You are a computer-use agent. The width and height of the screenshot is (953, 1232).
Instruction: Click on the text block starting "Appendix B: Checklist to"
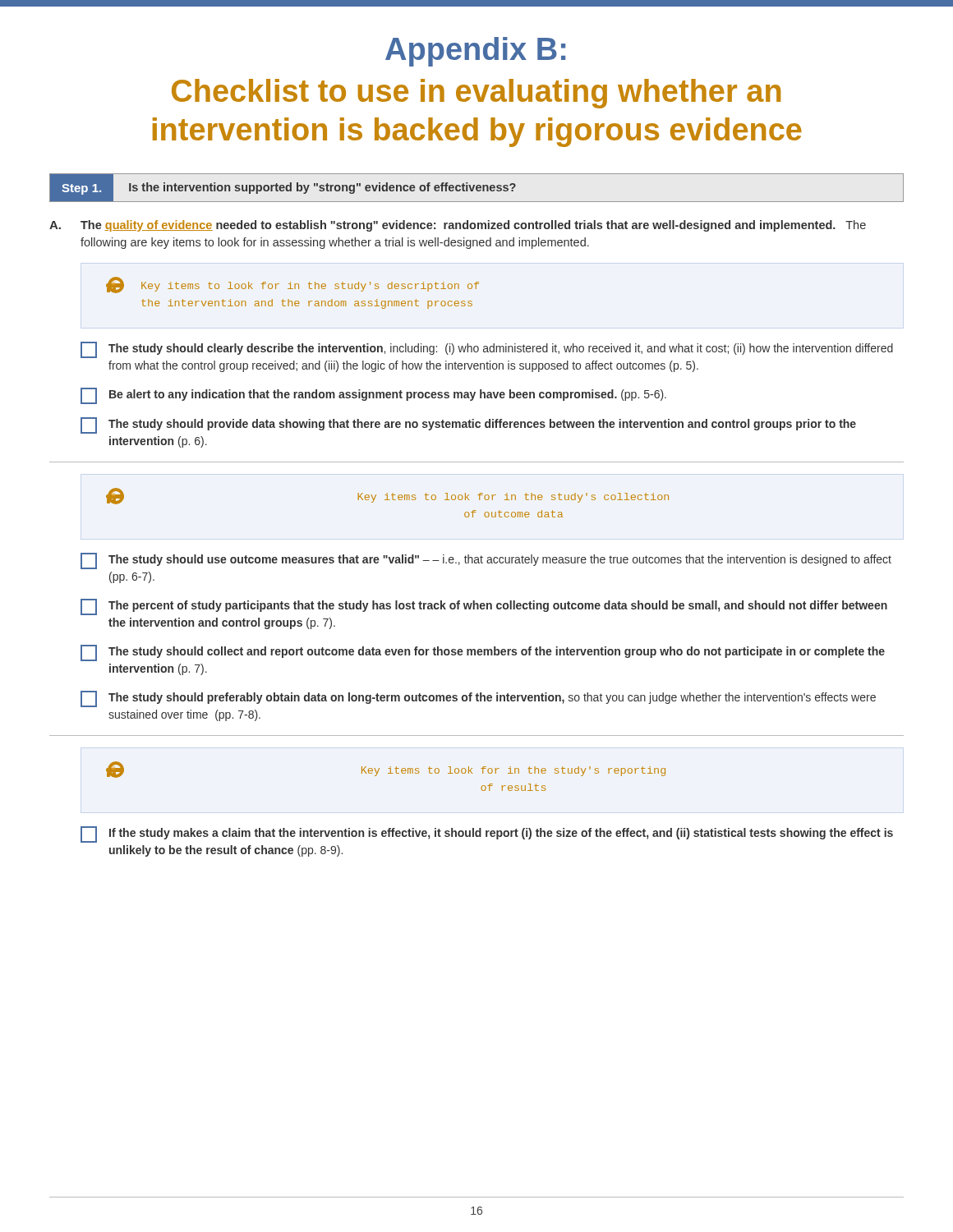point(476,91)
